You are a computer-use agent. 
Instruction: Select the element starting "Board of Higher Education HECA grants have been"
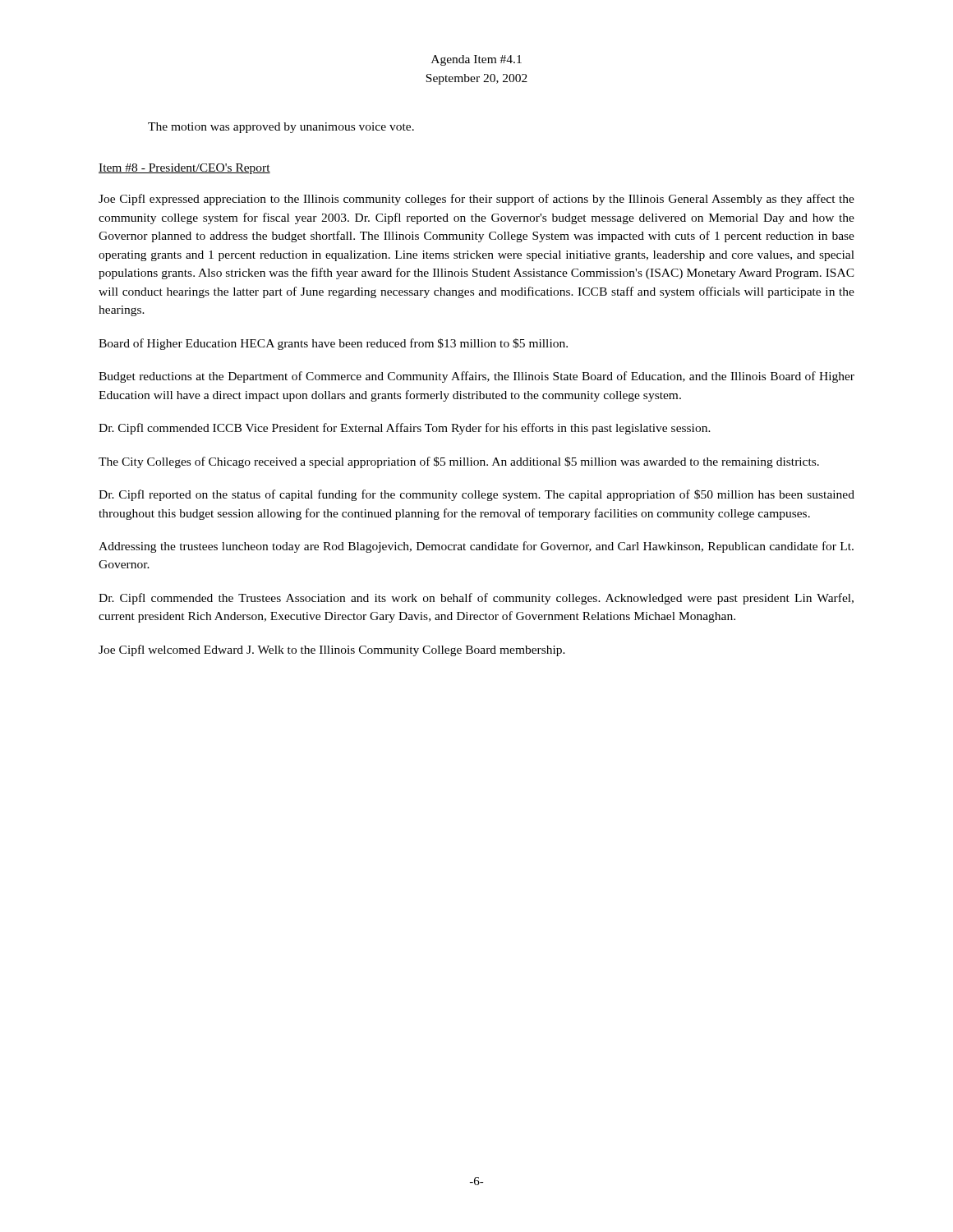(334, 343)
